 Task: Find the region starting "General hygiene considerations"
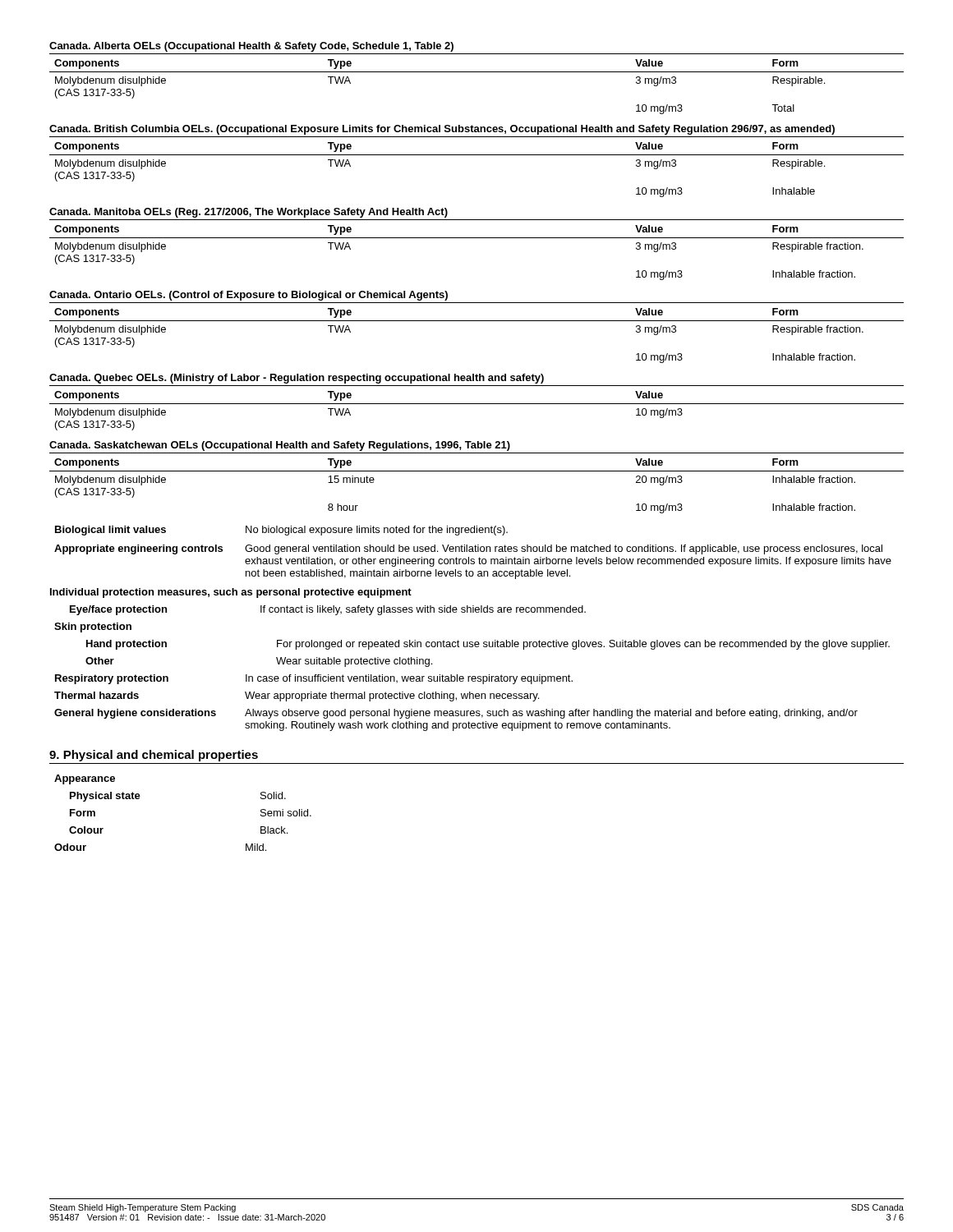(x=476, y=719)
